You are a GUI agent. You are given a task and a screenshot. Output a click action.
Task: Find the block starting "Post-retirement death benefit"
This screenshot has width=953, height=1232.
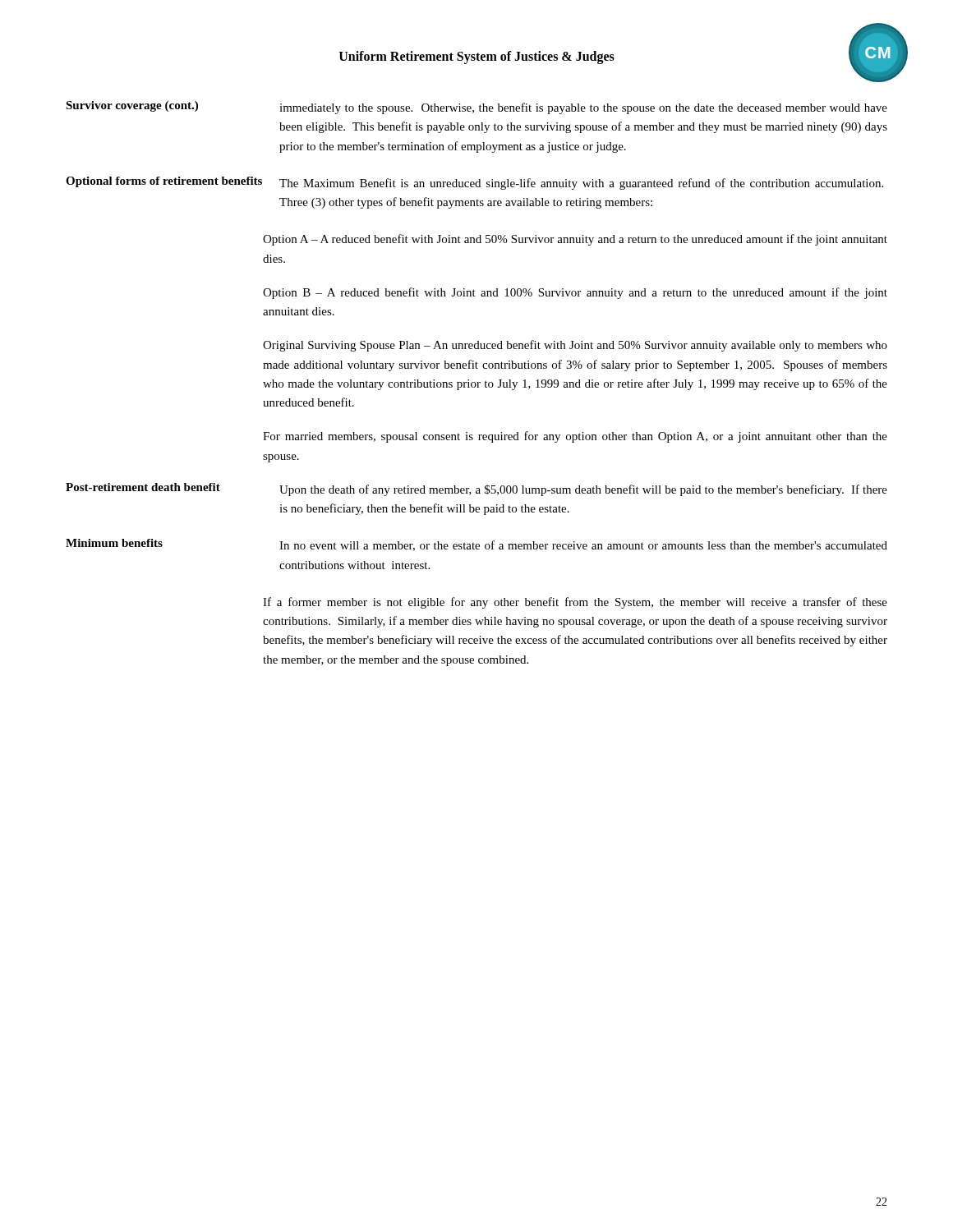click(x=143, y=487)
